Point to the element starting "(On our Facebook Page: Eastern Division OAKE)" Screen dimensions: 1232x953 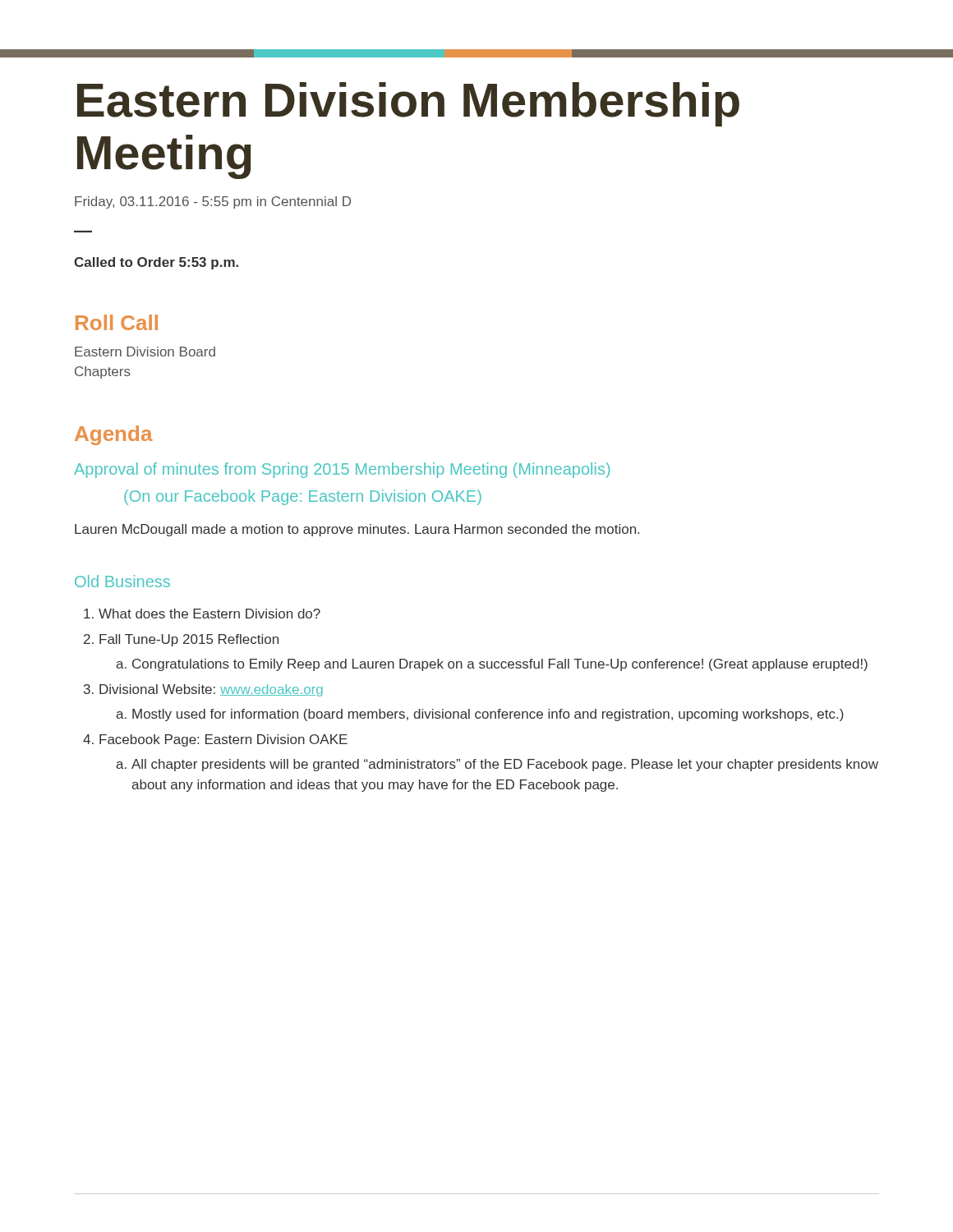303,496
